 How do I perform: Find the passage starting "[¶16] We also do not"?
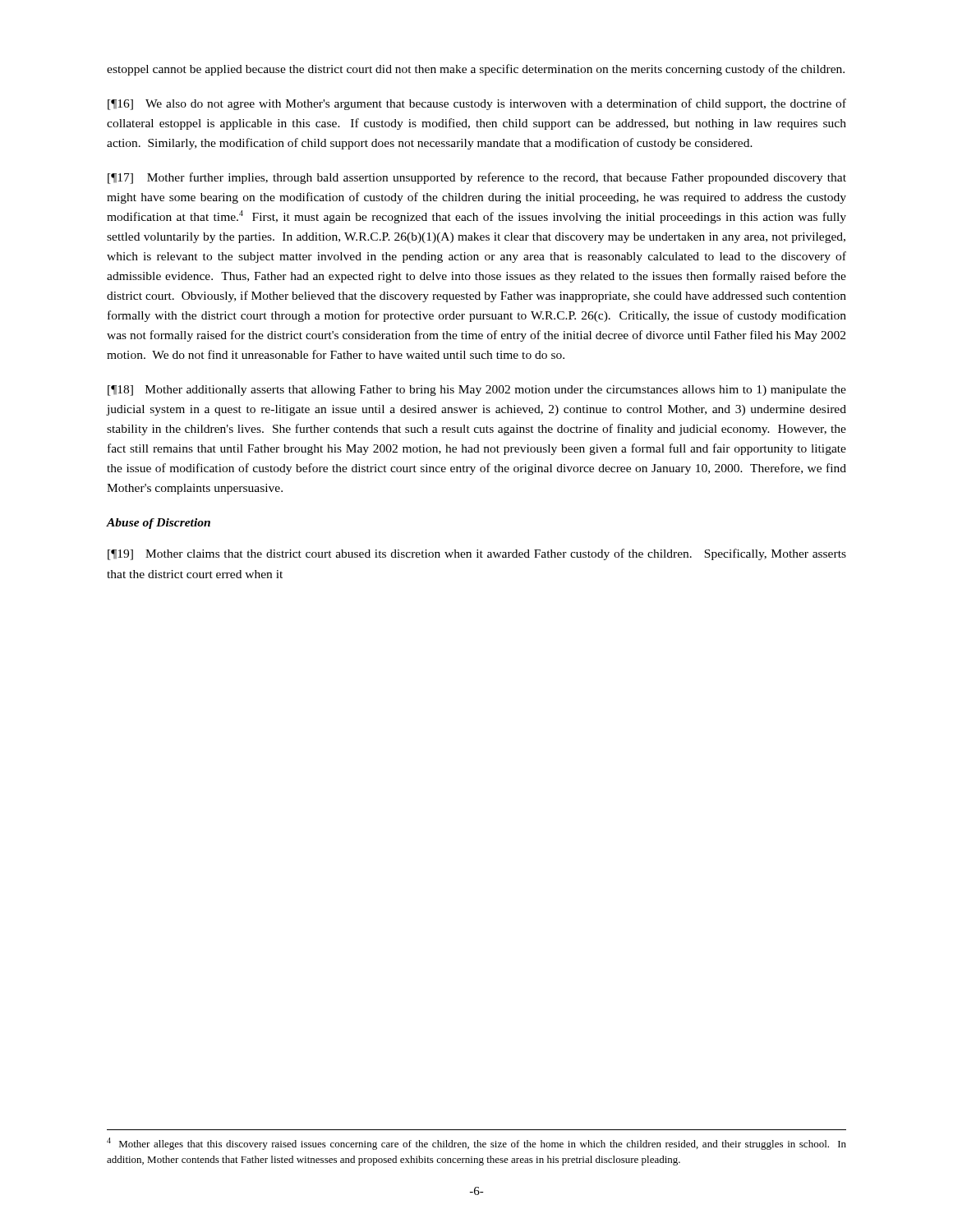(476, 123)
